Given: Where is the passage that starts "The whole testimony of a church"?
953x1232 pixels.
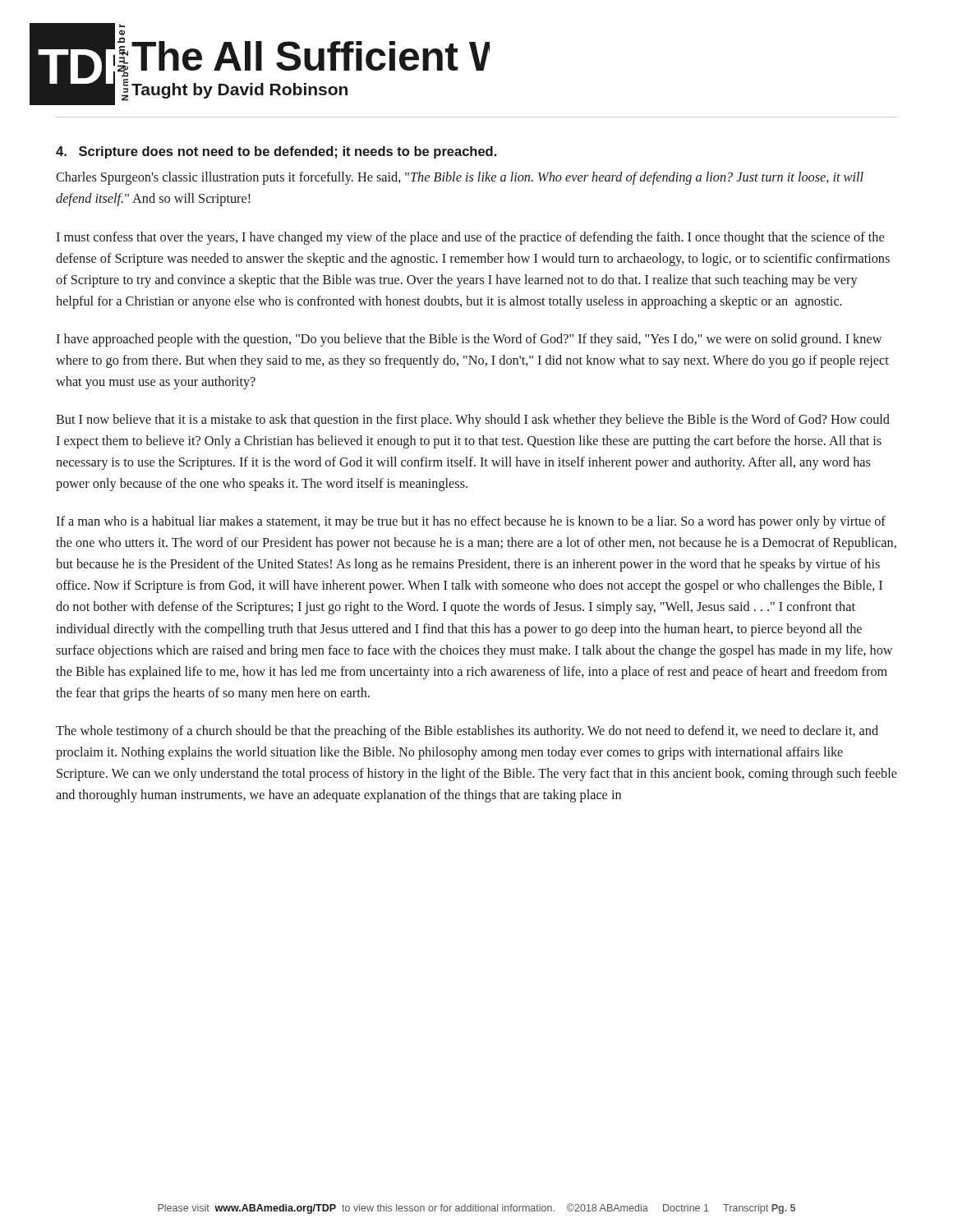Looking at the screenshot, I should [x=476, y=762].
